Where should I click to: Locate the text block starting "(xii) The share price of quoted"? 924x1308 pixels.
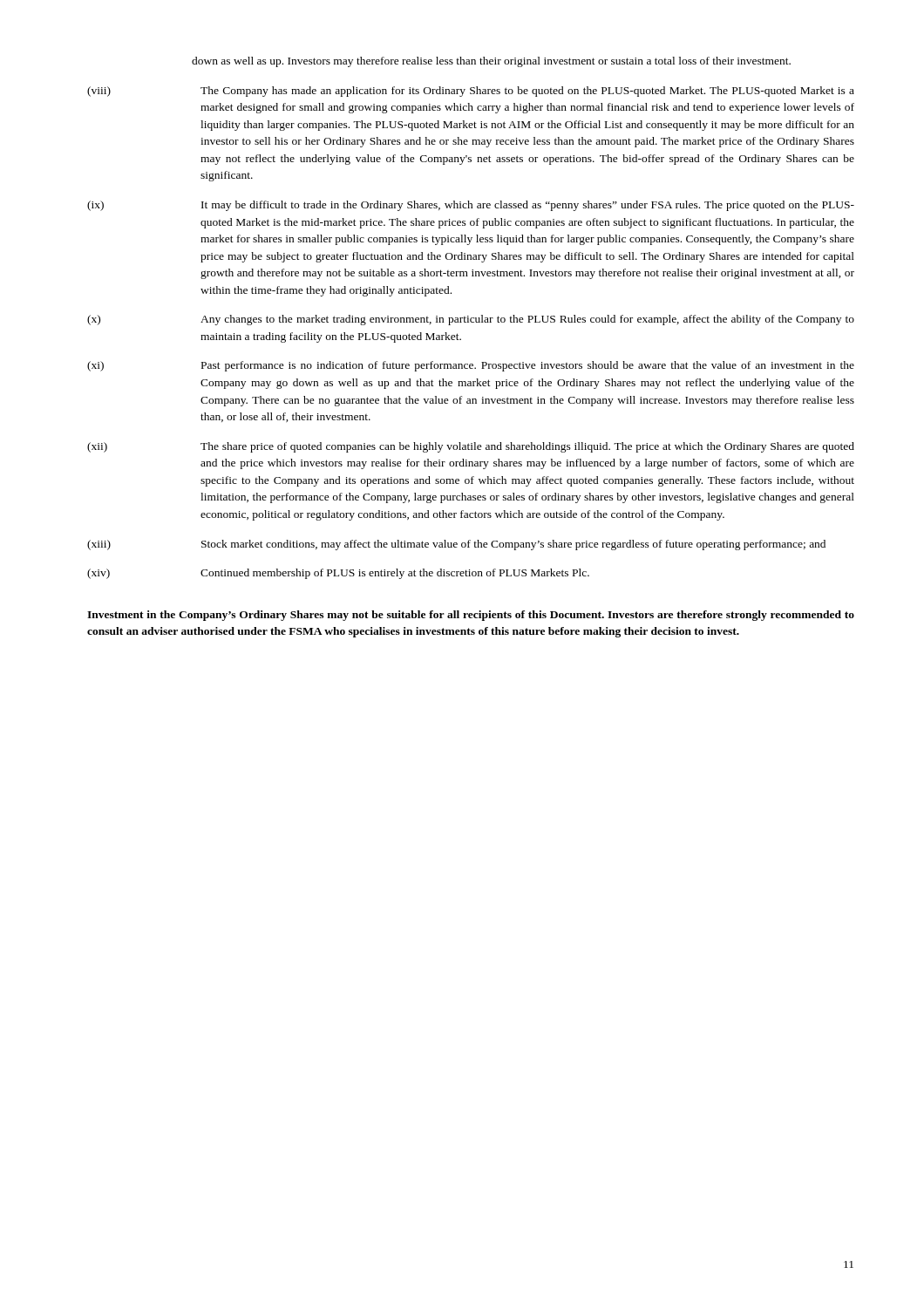point(471,480)
